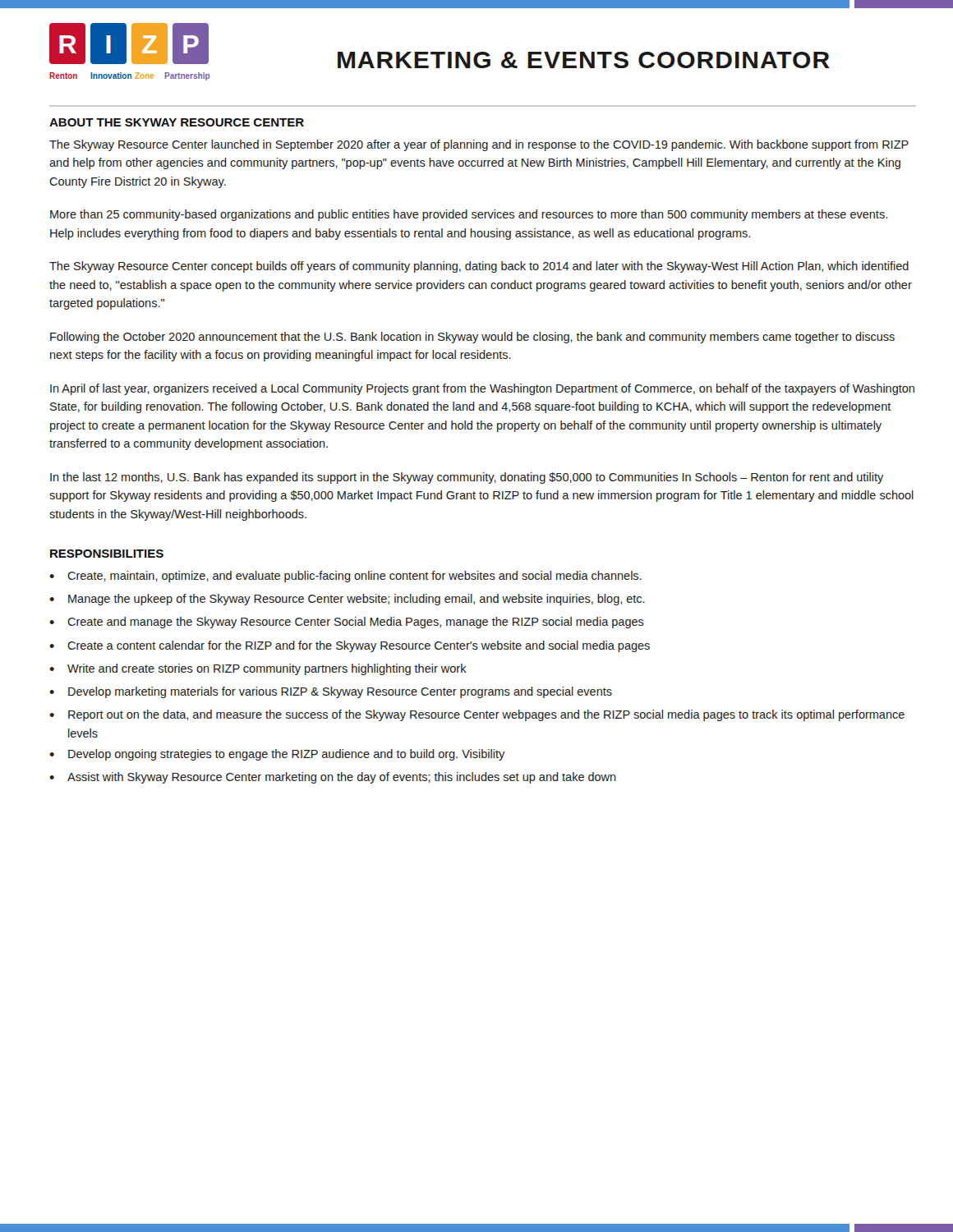Locate the text block containing "The Skyway Resource Center concept"

[x=481, y=285]
